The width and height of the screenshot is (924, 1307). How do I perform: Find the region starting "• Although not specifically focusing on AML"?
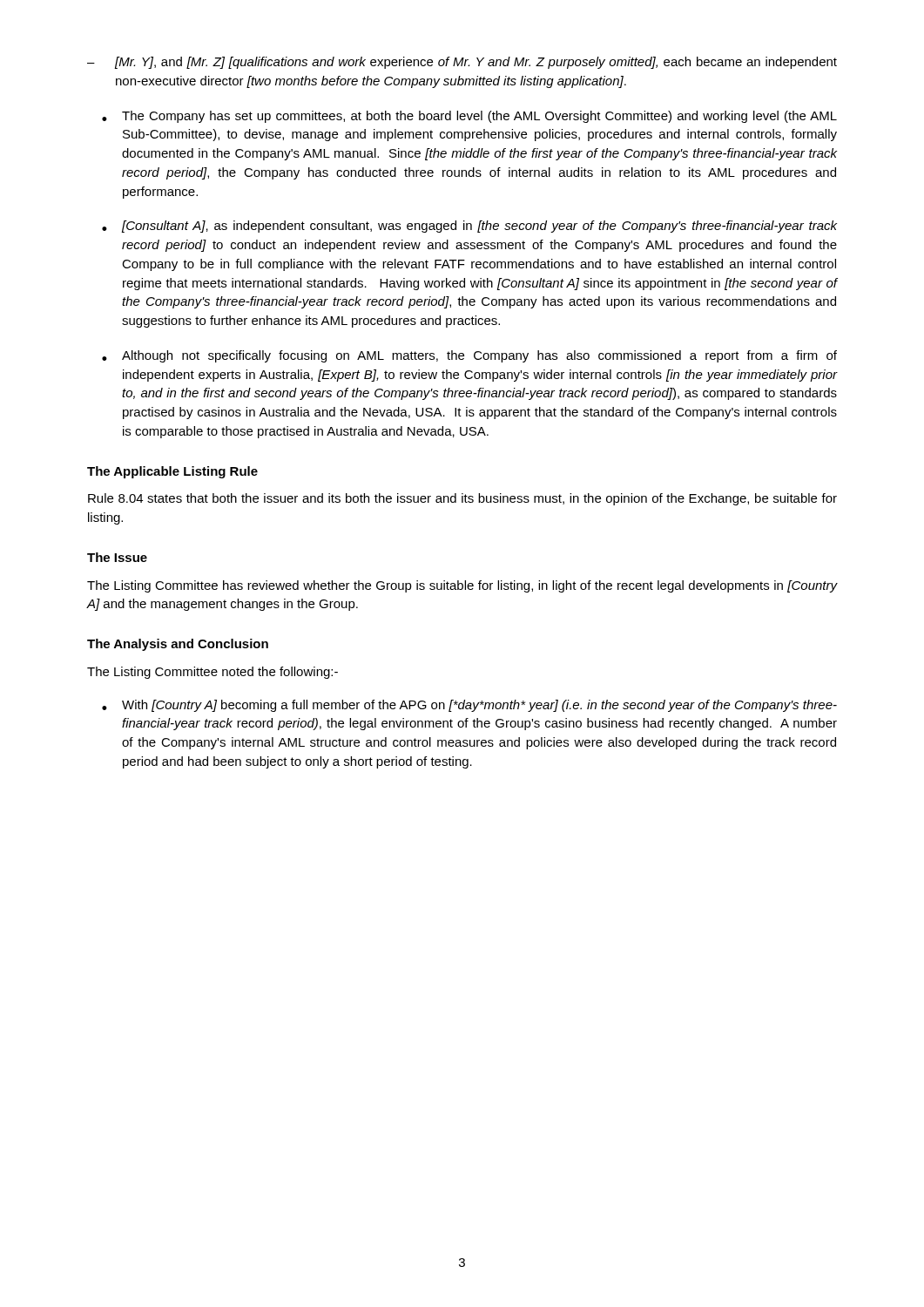pyautogui.click(x=462, y=393)
